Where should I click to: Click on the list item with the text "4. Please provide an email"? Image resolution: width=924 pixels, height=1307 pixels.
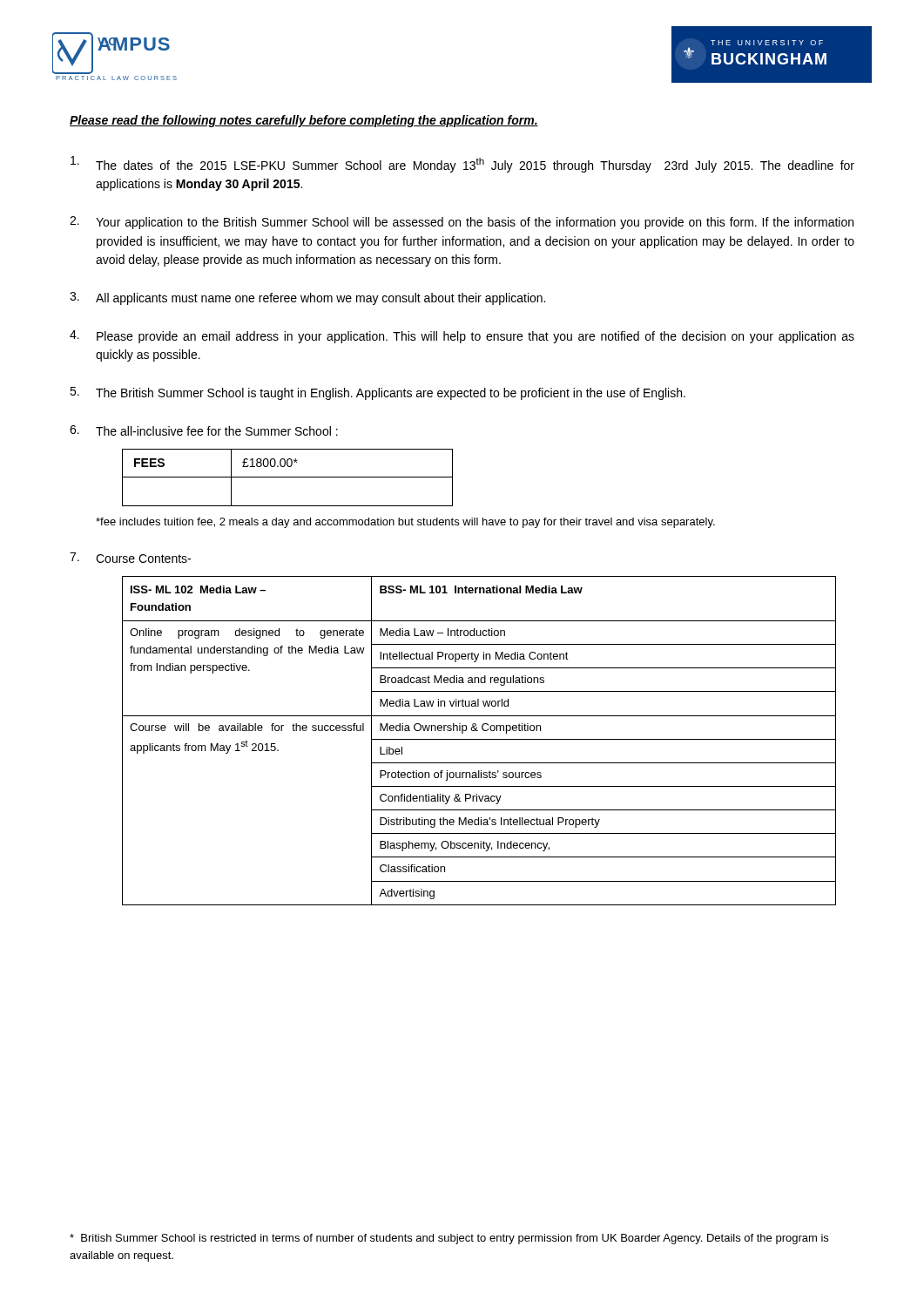click(462, 346)
